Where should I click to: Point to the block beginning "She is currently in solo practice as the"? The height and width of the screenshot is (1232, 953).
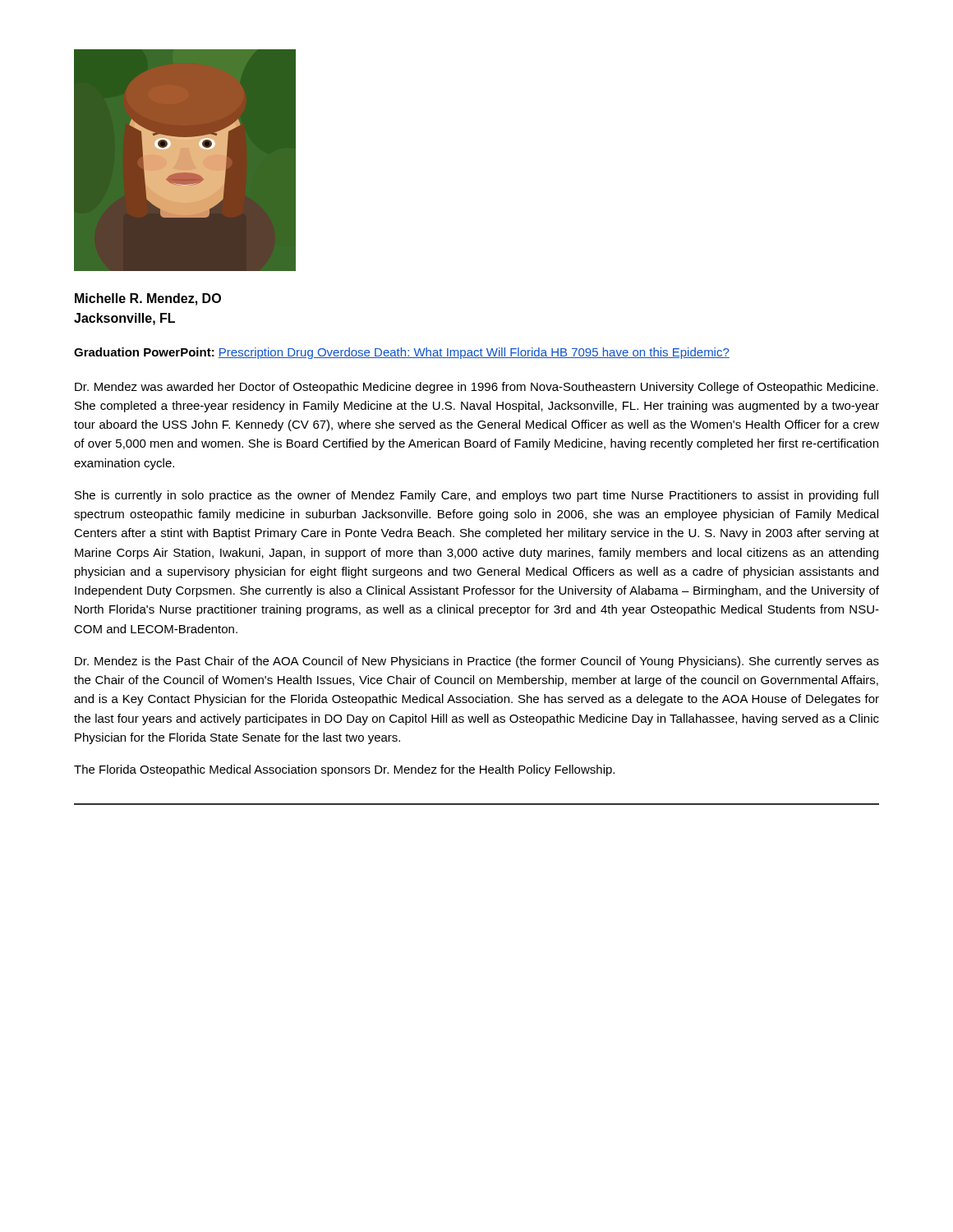[476, 561]
